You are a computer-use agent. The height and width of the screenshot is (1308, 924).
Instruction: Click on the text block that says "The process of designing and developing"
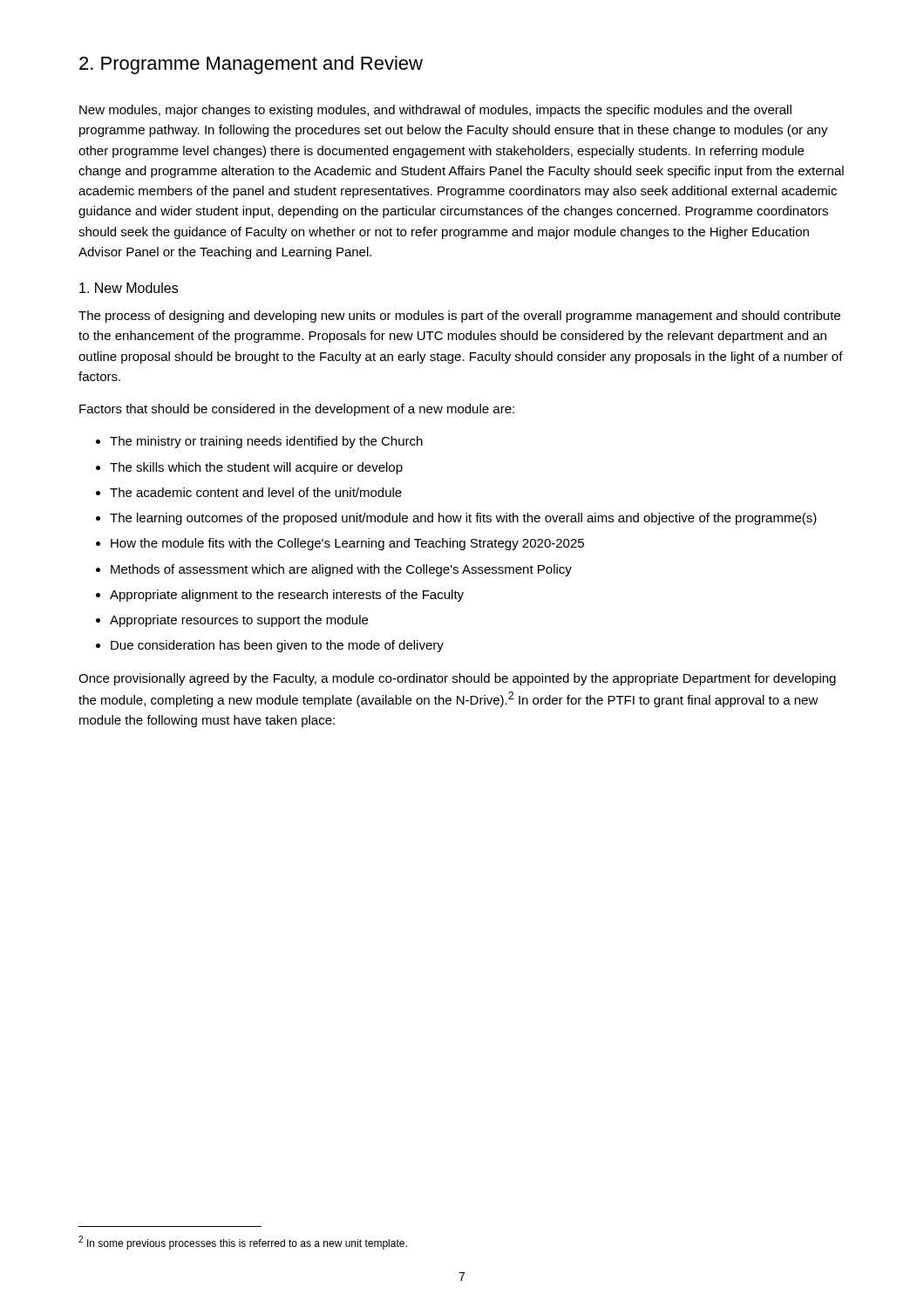pyautogui.click(x=462, y=346)
